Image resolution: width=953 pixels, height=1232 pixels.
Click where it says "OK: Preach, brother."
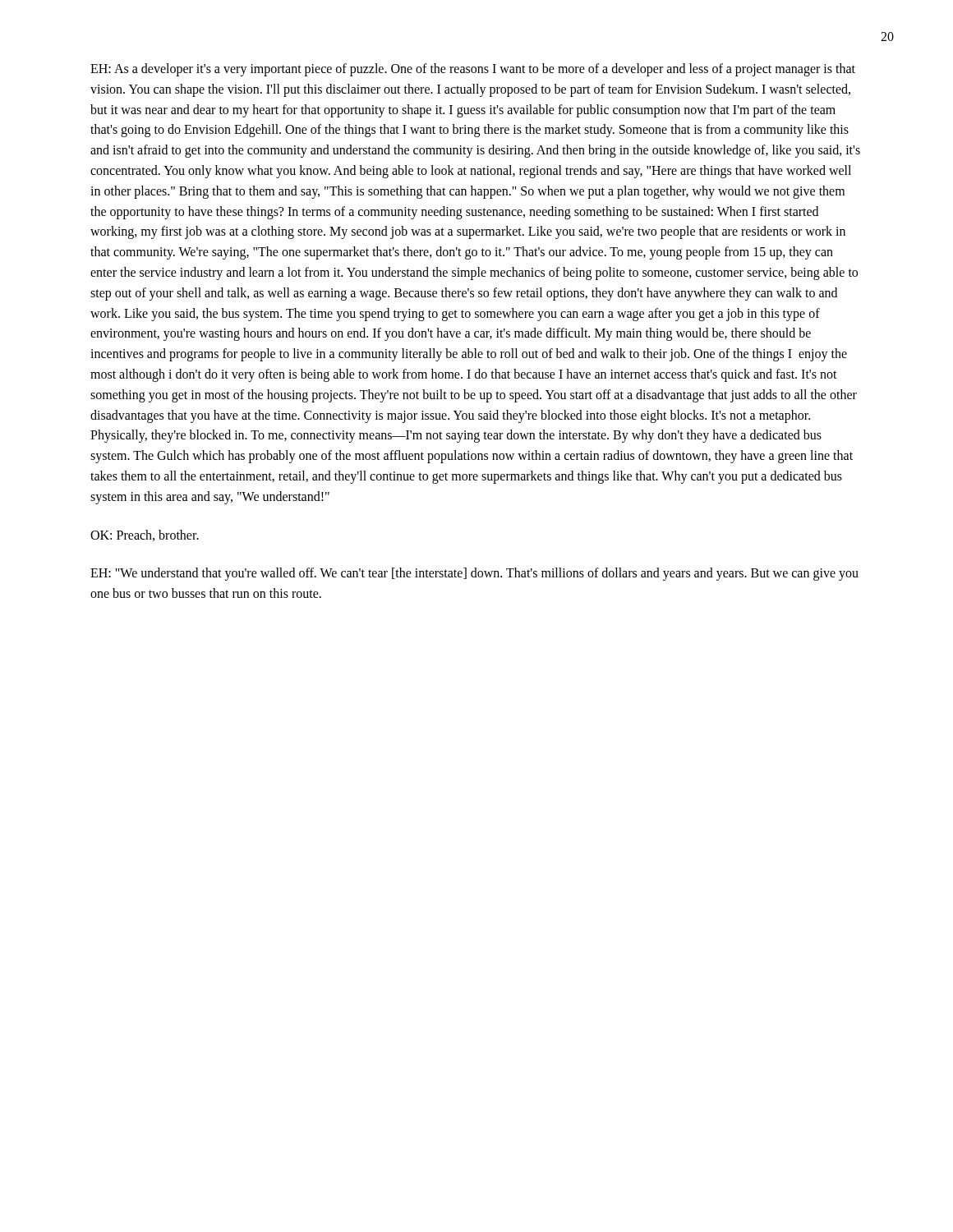click(x=145, y=535)
